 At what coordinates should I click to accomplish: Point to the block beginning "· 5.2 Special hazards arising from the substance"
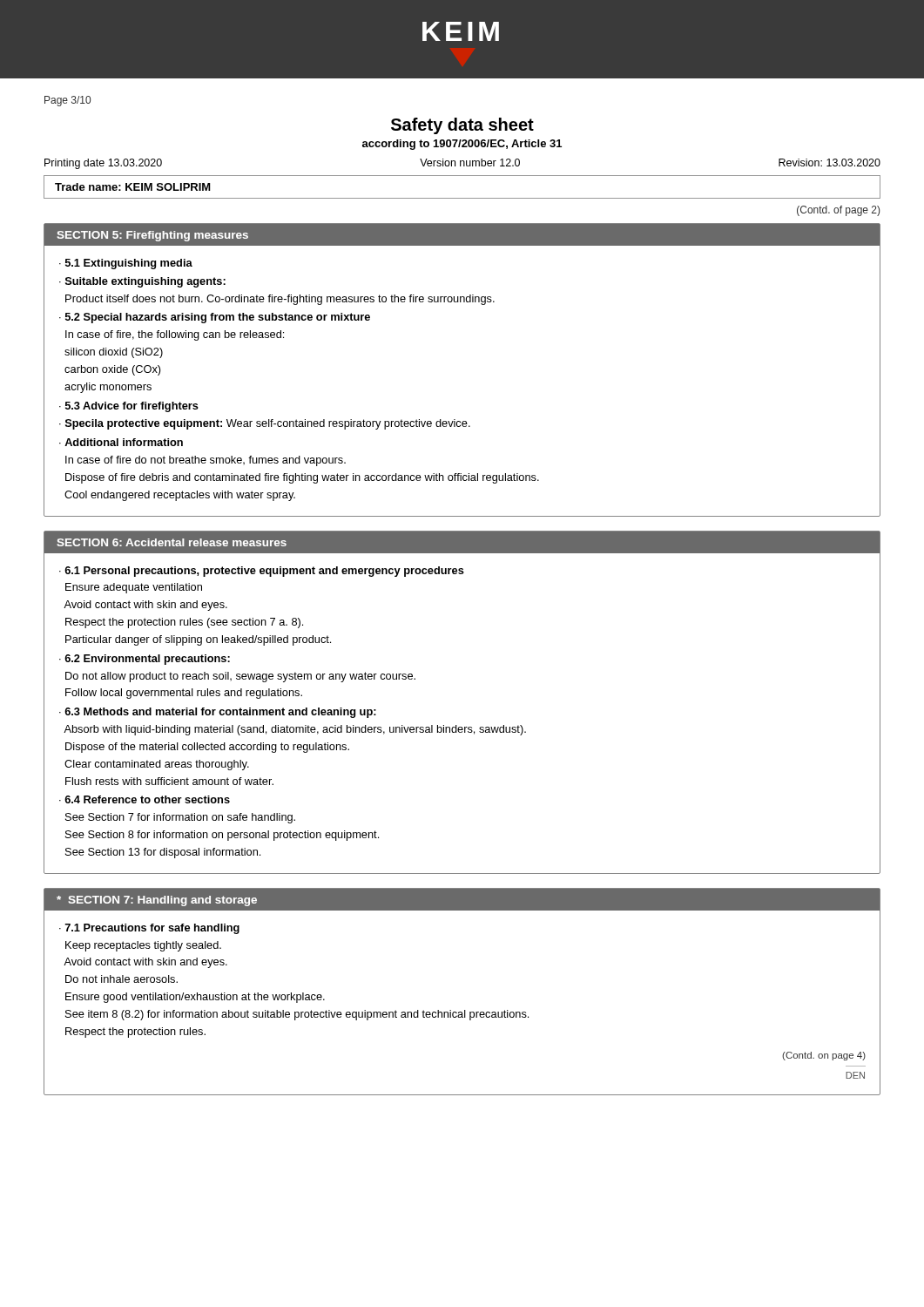(x=215, y=318)
